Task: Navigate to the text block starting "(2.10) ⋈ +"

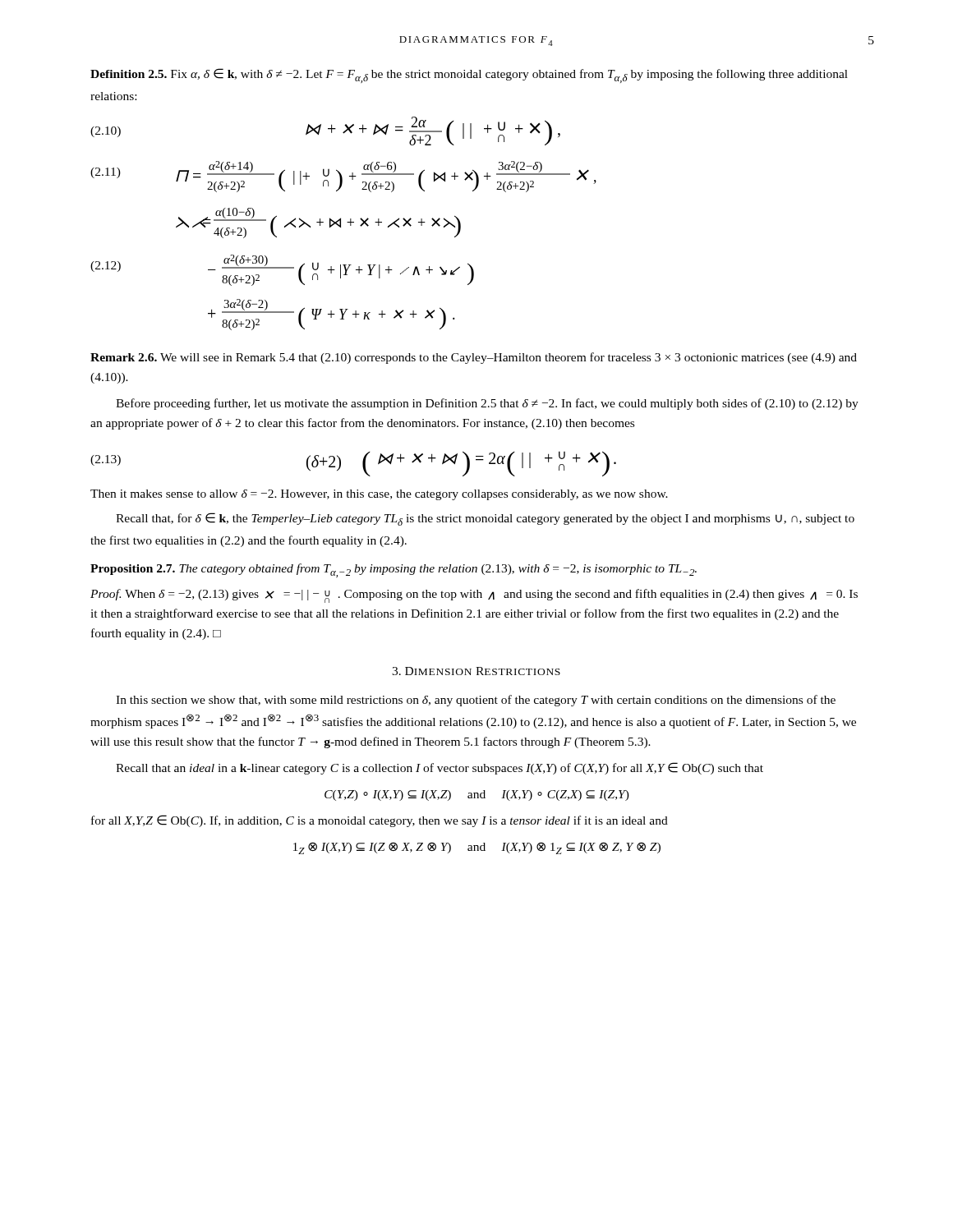Action: [x=476, y=131]
